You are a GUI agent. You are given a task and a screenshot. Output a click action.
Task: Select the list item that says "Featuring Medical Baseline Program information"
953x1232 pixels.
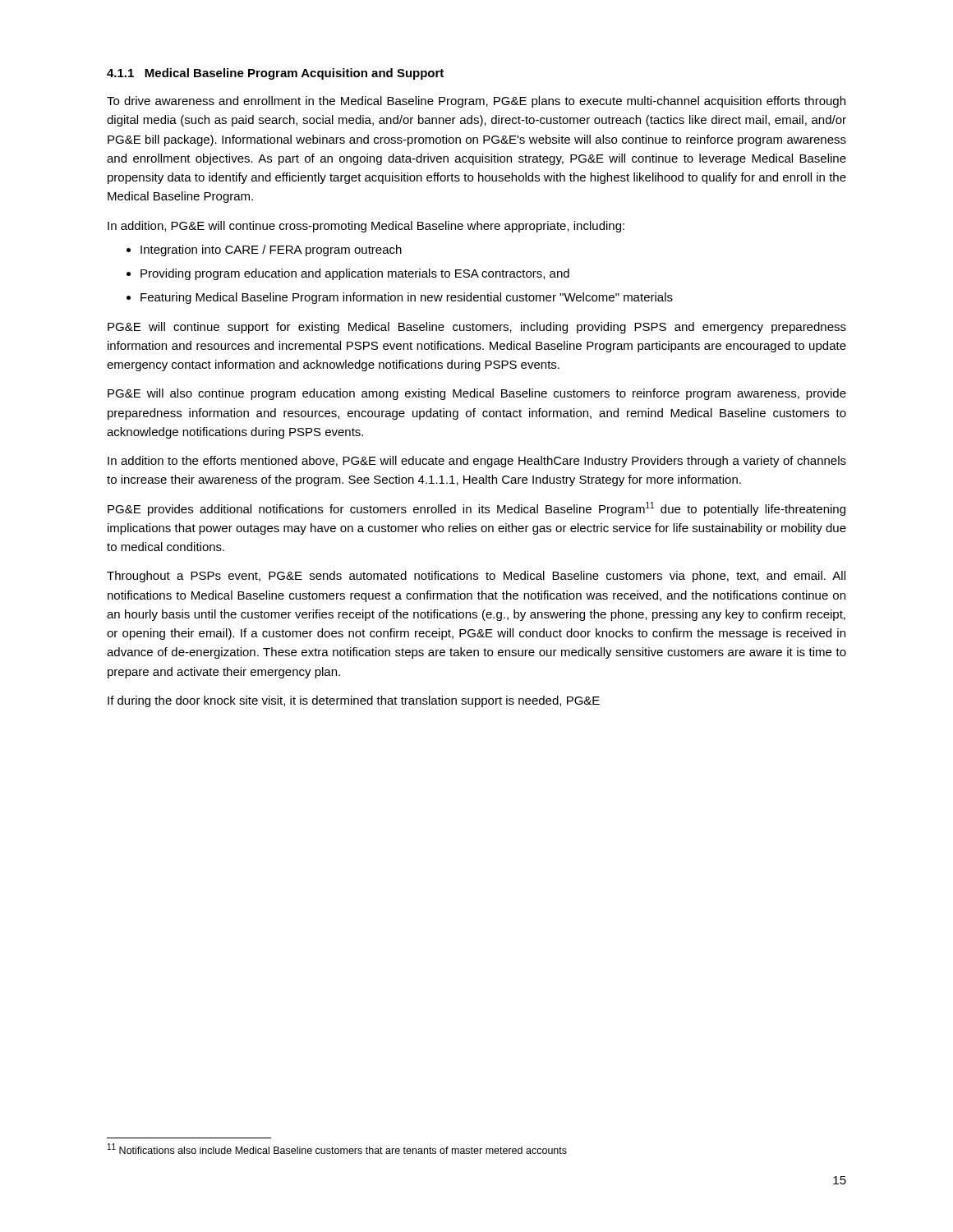click(x=406, y=297)
